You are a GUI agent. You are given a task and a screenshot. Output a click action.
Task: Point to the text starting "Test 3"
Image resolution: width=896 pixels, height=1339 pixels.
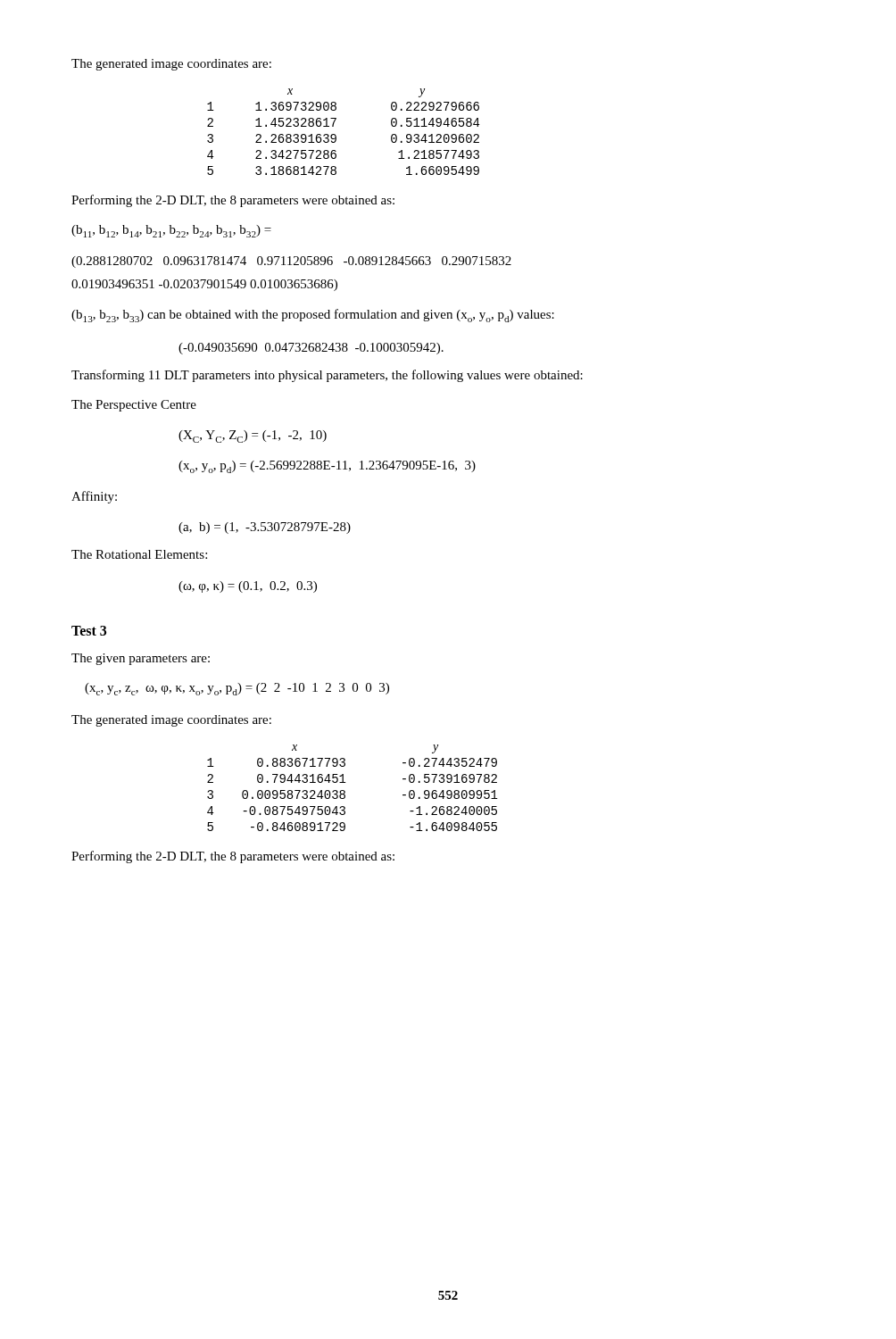(89, 630)
